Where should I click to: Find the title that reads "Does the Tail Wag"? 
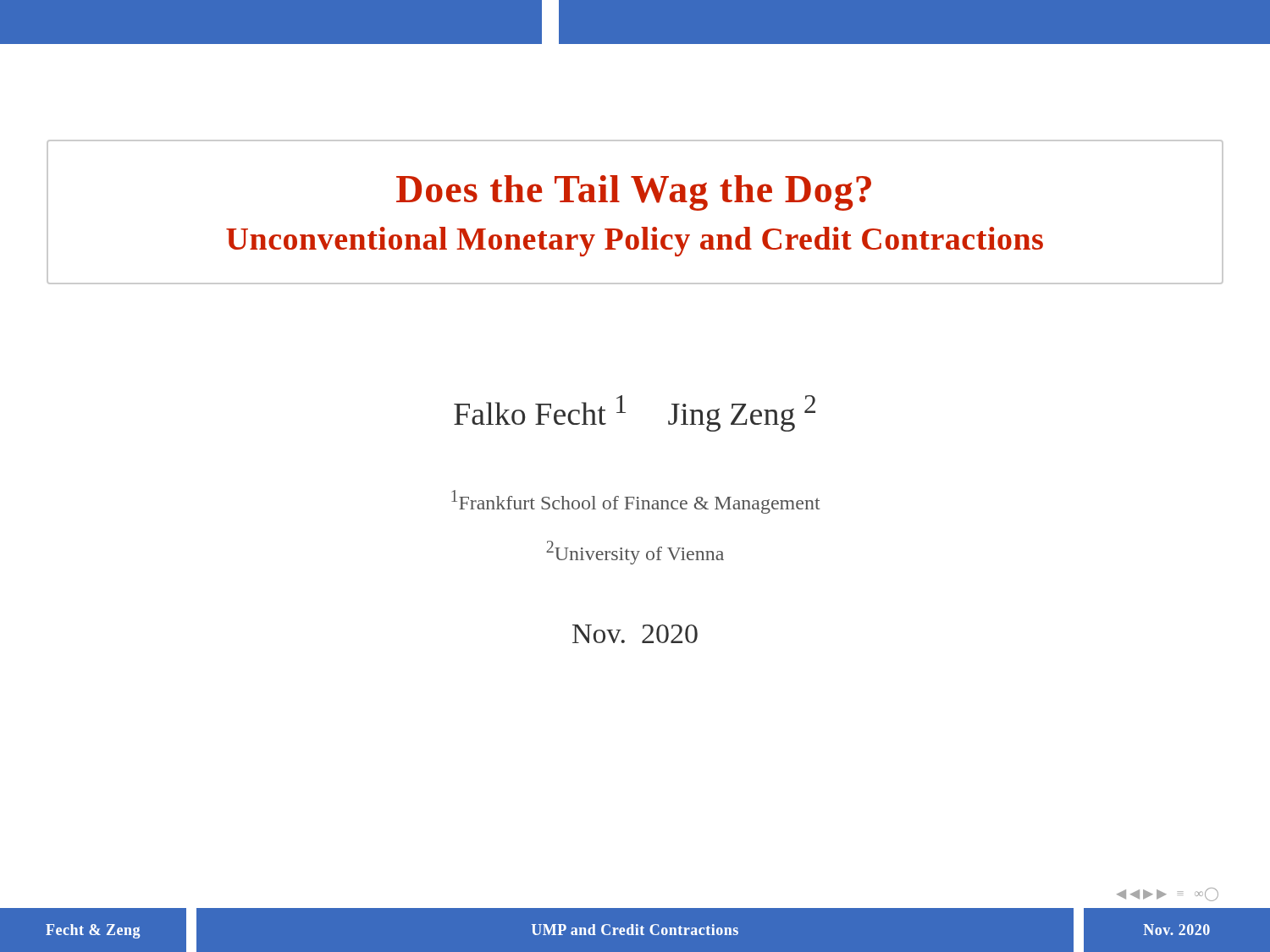coord(635,212)
